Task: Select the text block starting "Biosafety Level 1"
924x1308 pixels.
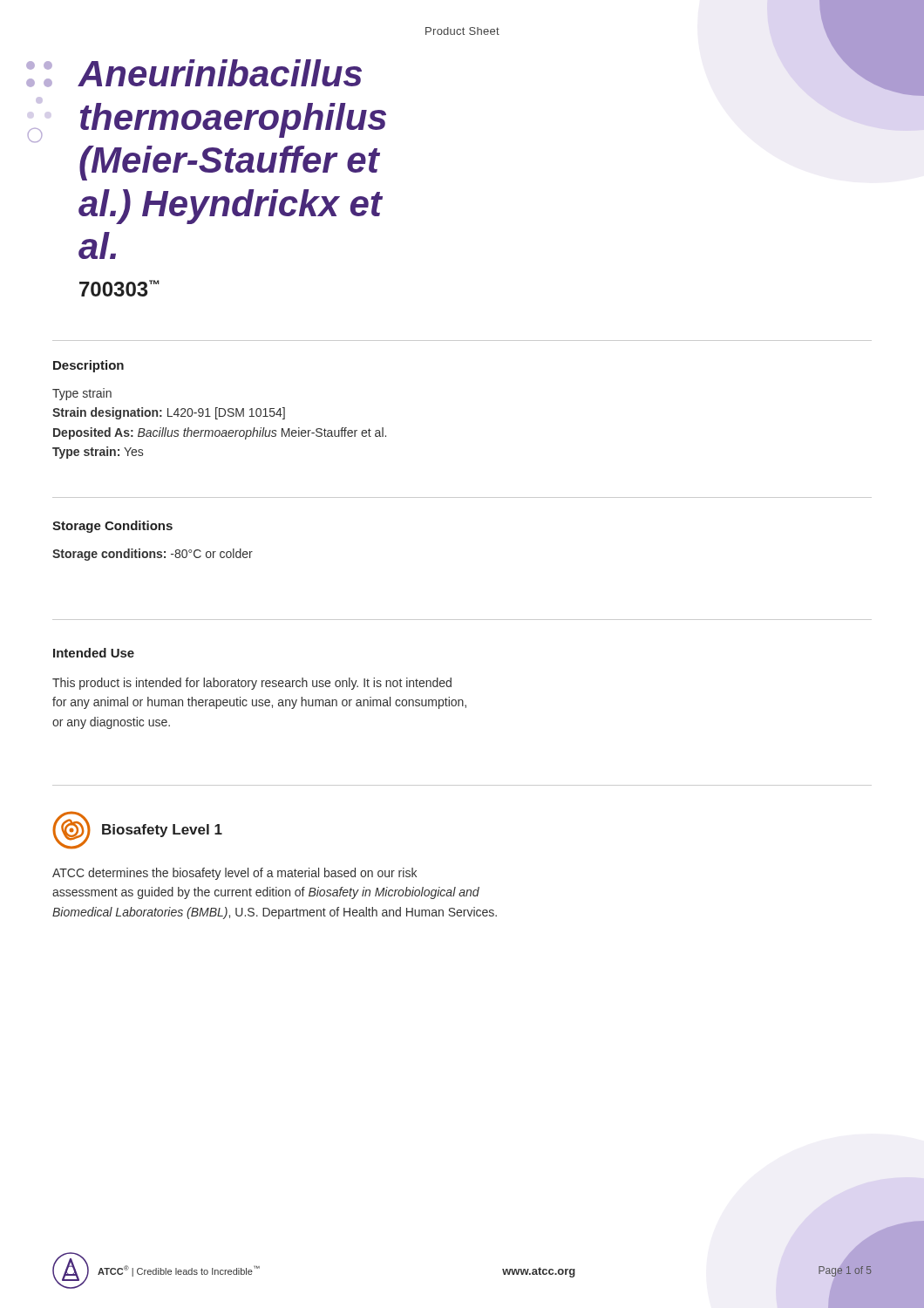Action: click(137, 830)
